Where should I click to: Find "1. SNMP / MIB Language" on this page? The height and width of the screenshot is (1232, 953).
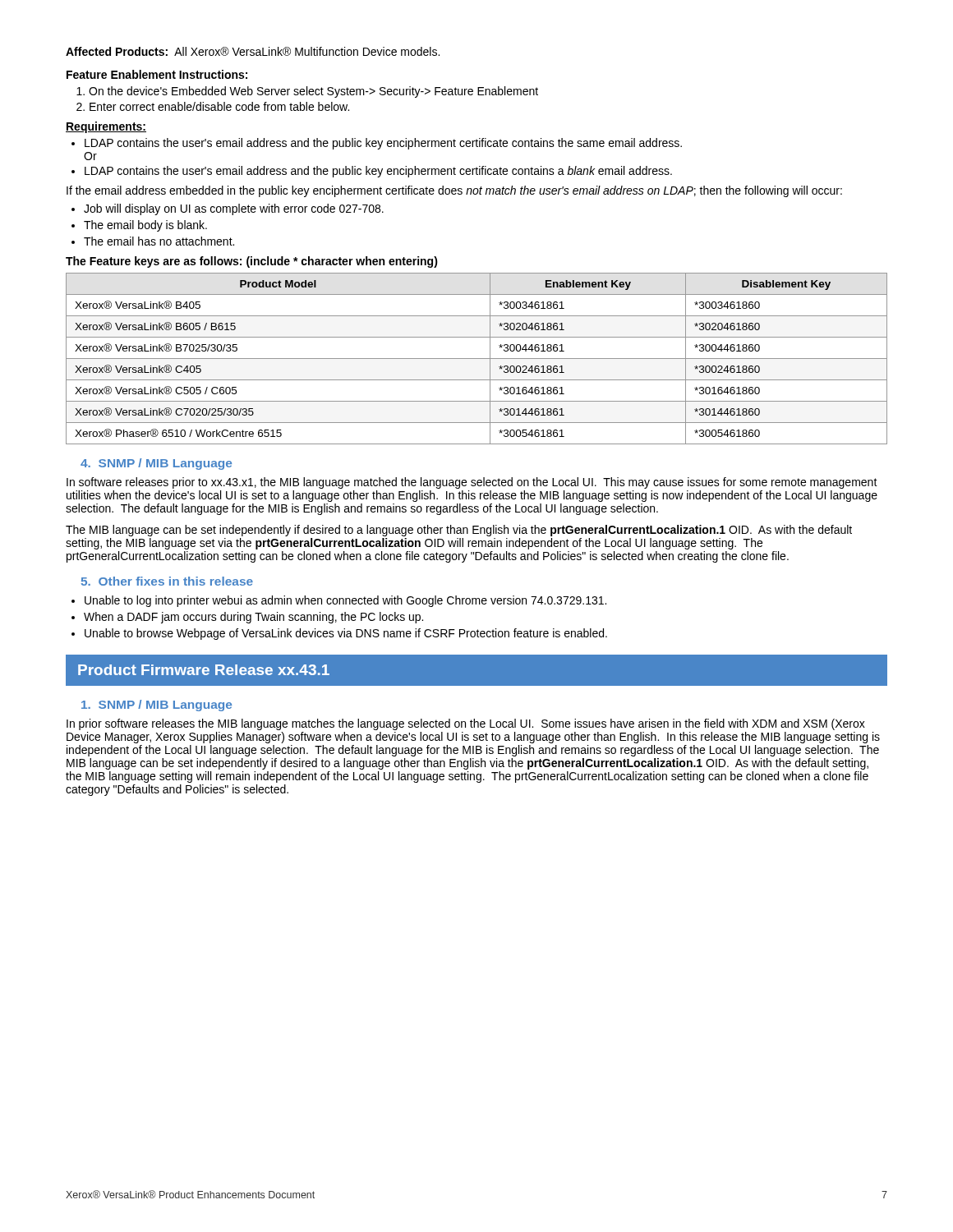tap(156, 704)
